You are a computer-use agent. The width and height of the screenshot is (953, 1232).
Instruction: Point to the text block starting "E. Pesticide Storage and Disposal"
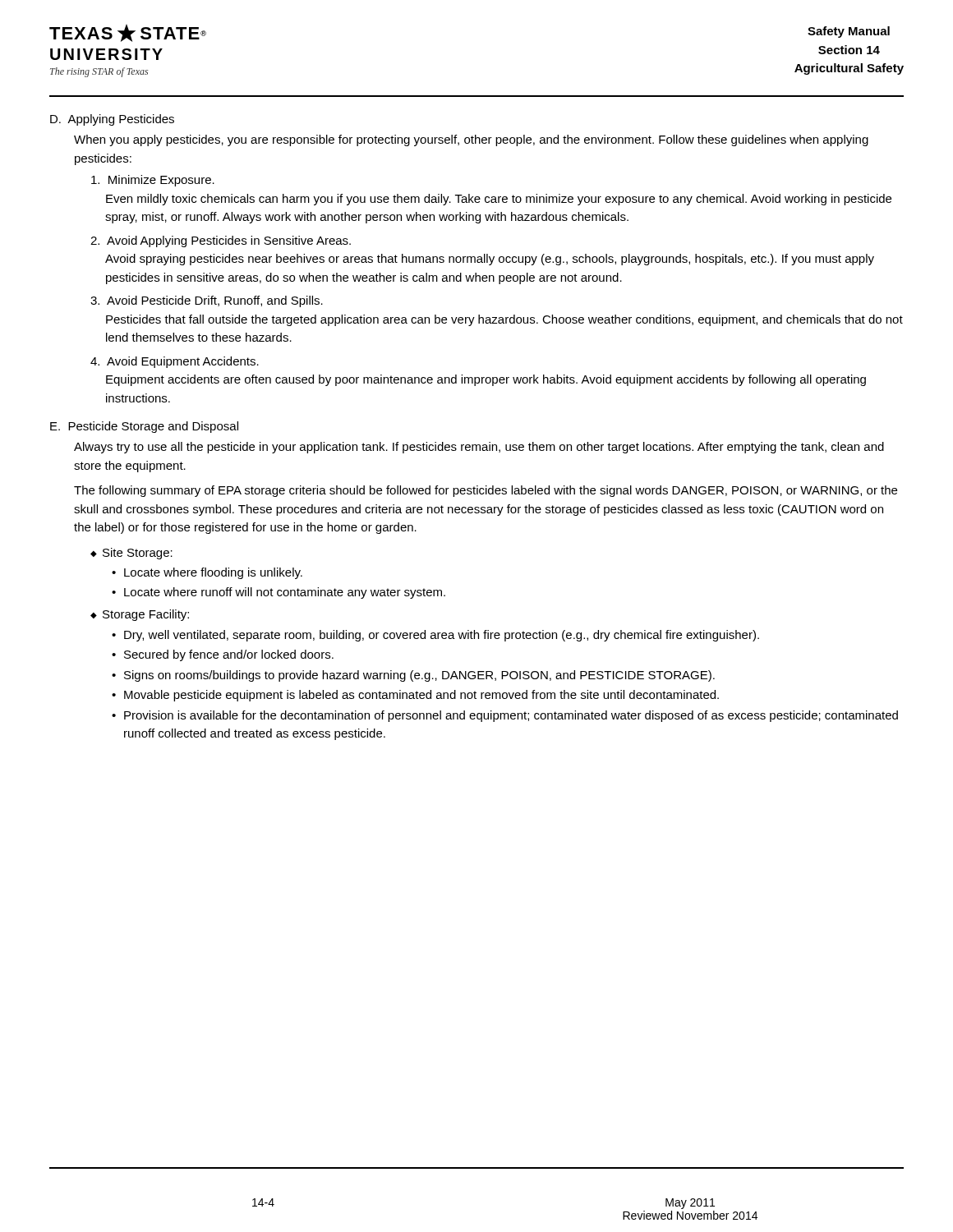pyautogui.click(x=144, y=426)
